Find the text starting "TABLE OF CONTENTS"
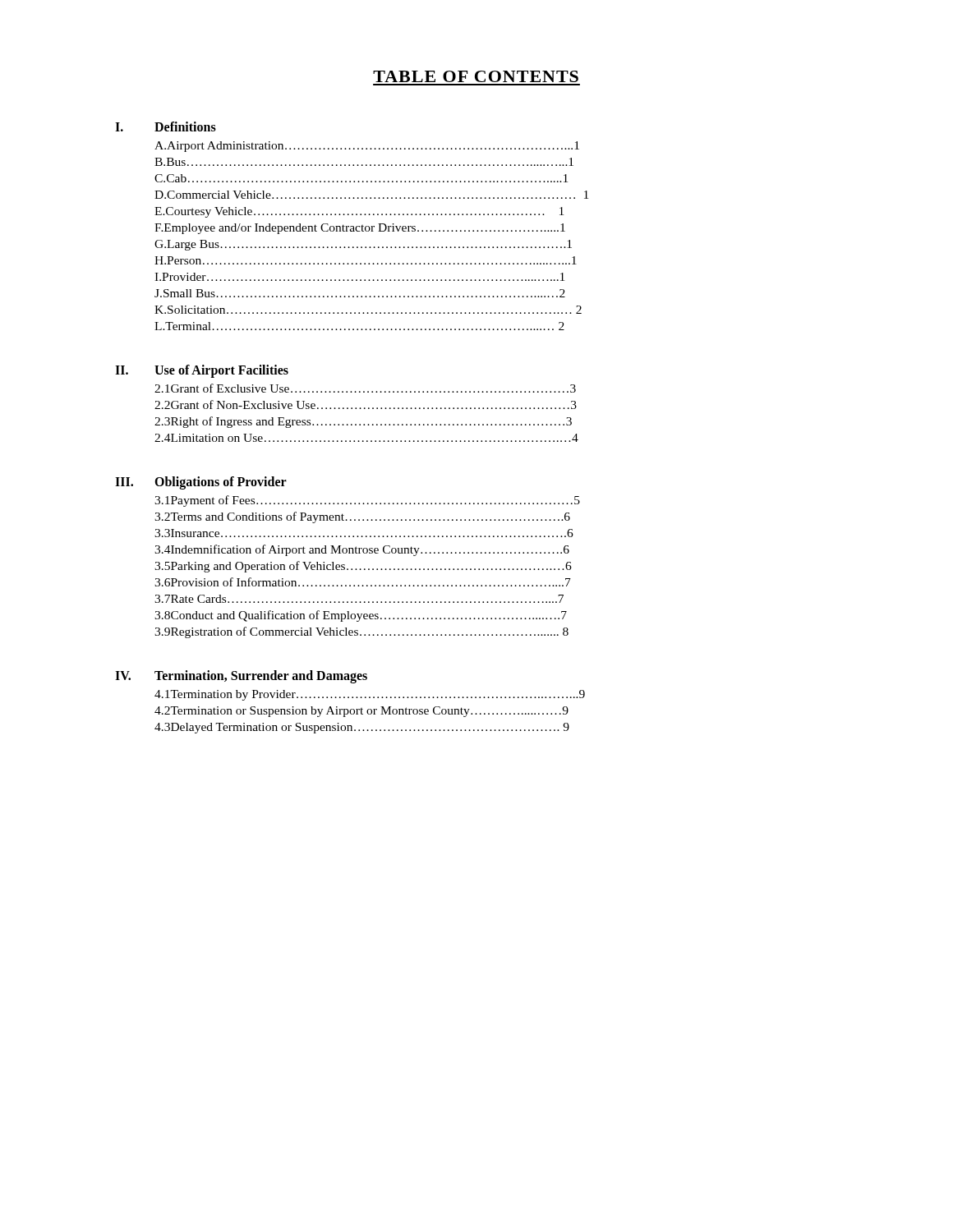This screenshot has height=1232, width=953. [x=476, y=76]
